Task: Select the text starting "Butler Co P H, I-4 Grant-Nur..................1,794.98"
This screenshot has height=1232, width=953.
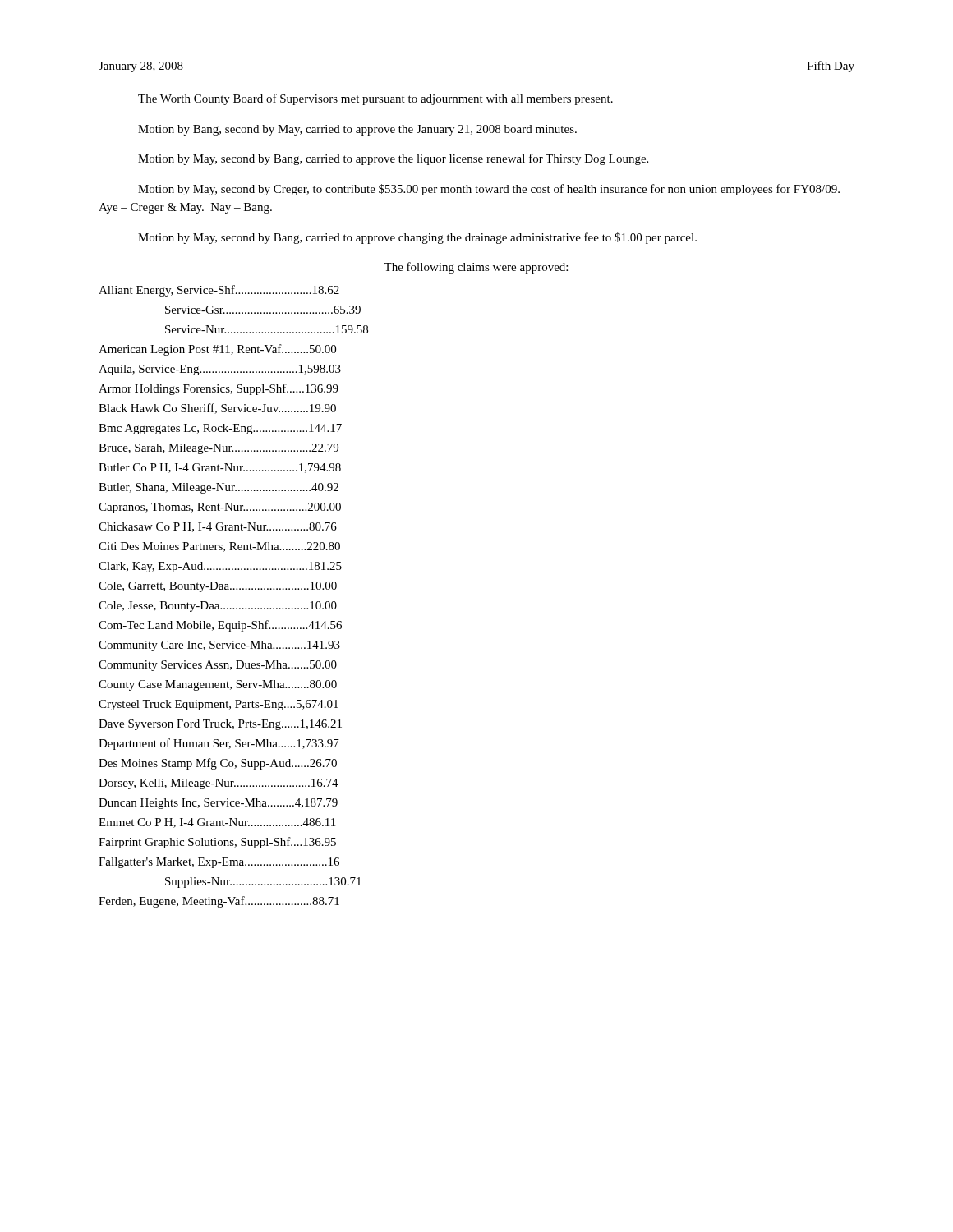Action: 220,467
